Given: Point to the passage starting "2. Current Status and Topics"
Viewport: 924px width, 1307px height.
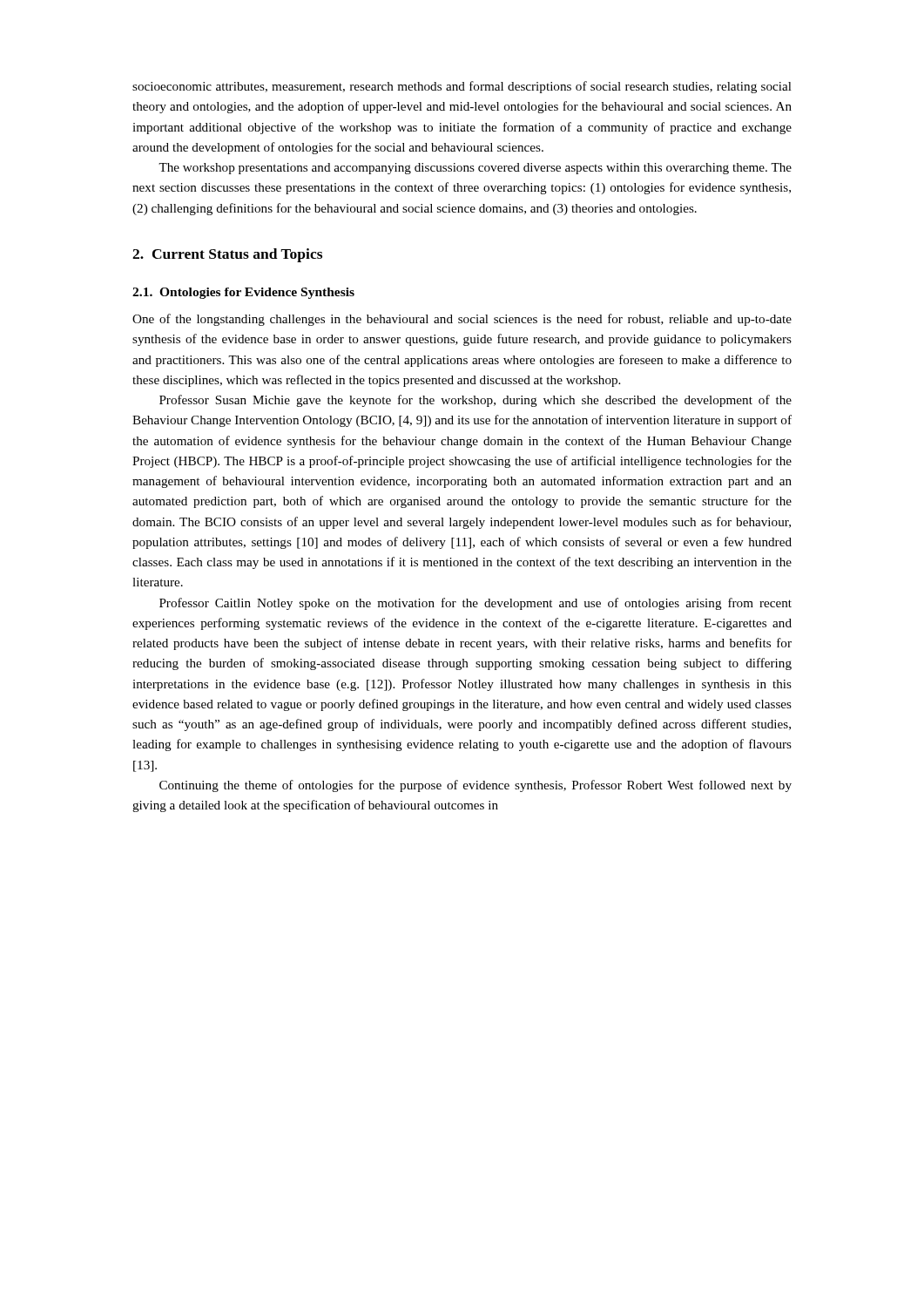Looking at the screenshot, I should click(227, 255).
